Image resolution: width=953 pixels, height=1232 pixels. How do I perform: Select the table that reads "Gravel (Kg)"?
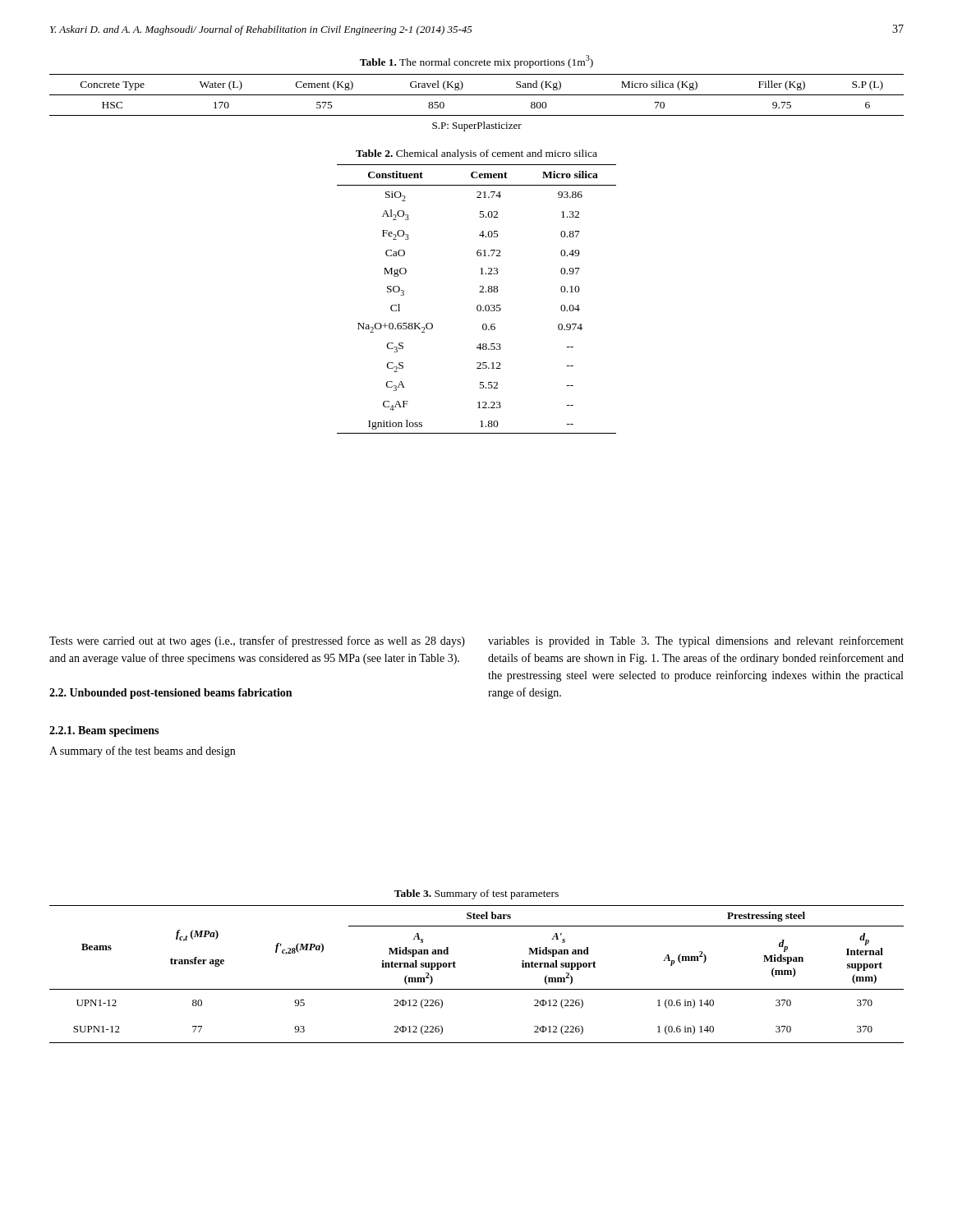476,94
